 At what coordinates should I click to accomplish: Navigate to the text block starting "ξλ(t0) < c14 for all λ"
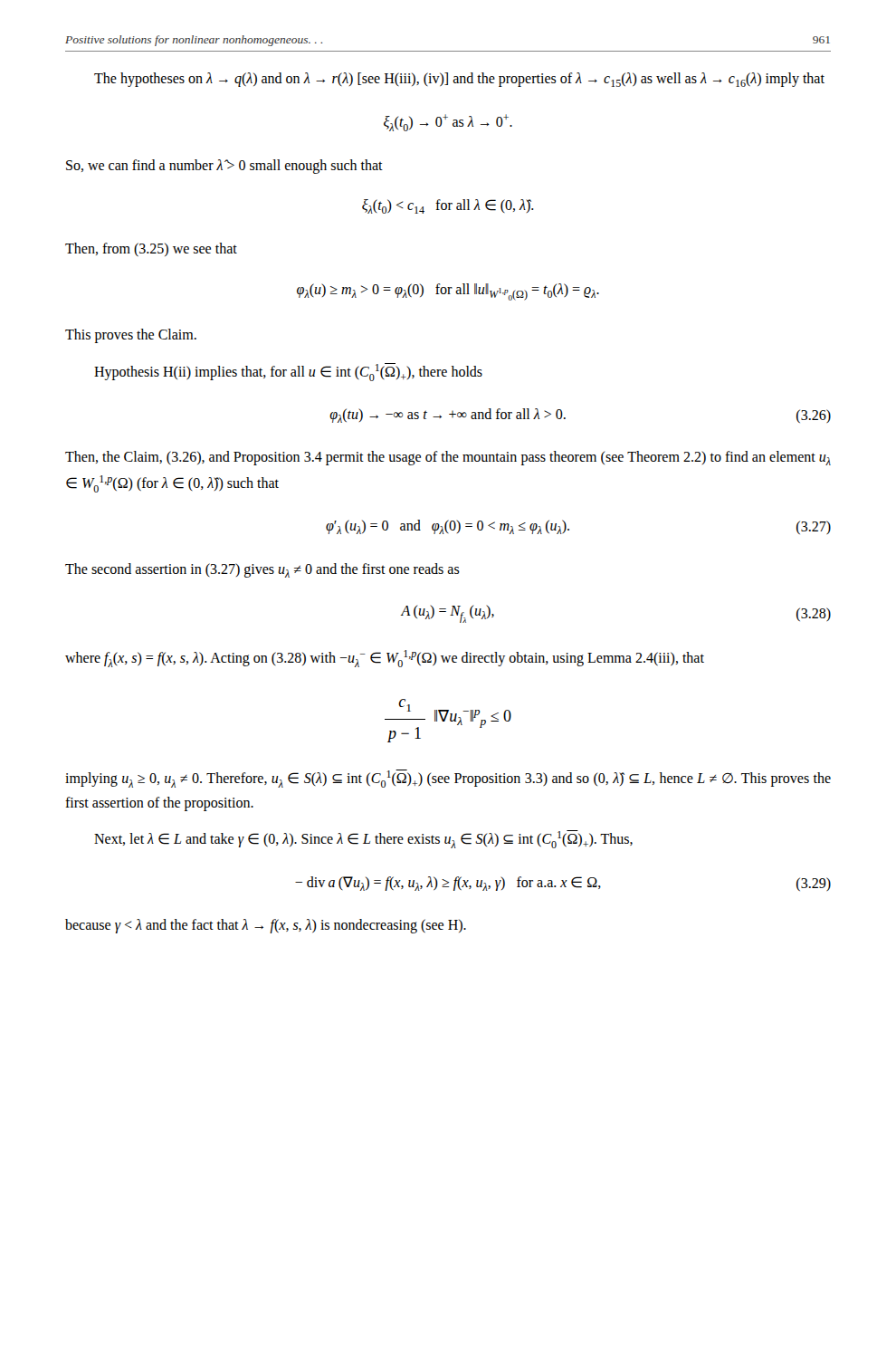tap(448, 207)
